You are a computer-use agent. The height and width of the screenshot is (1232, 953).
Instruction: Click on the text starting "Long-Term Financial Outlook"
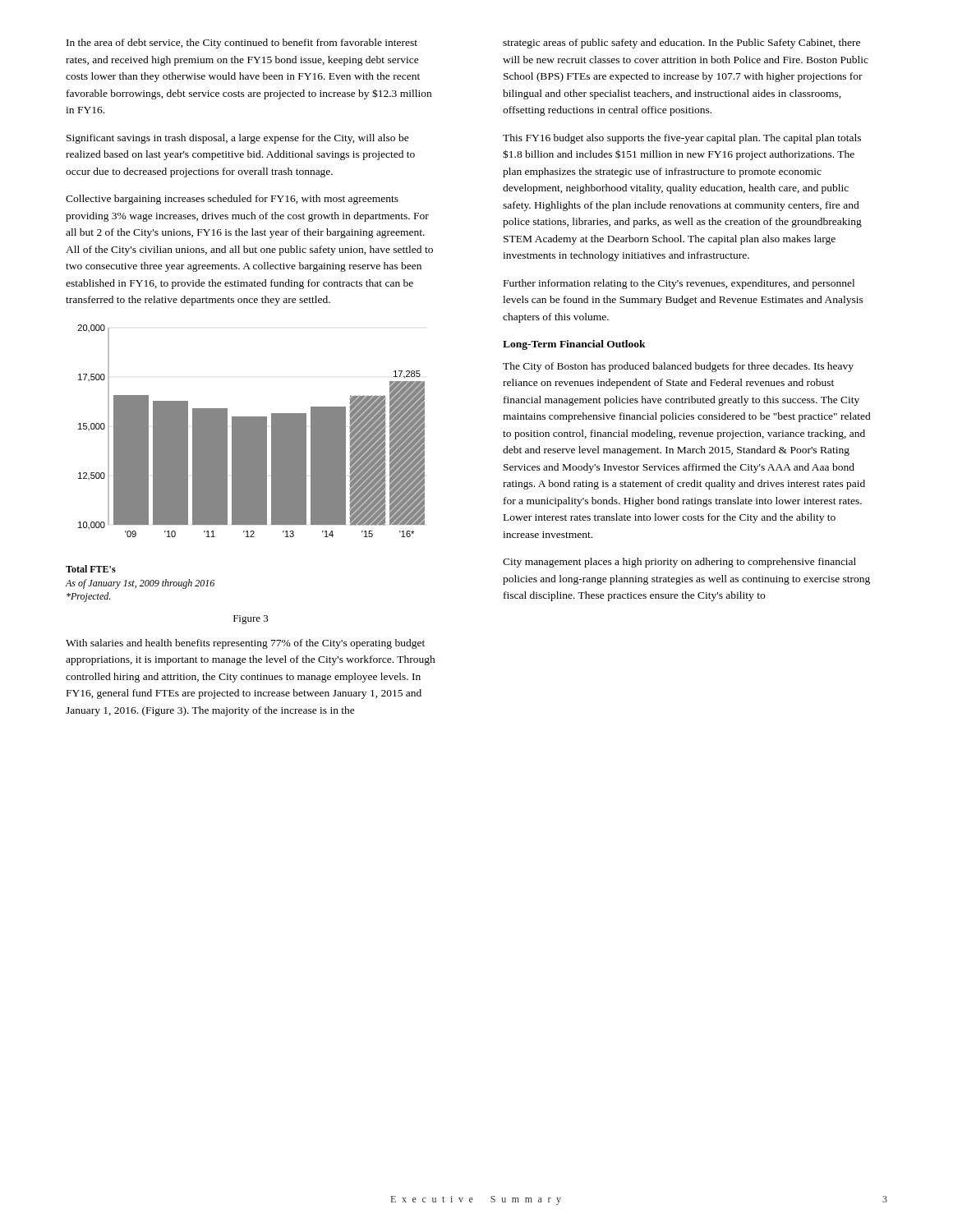click(574, 345)
